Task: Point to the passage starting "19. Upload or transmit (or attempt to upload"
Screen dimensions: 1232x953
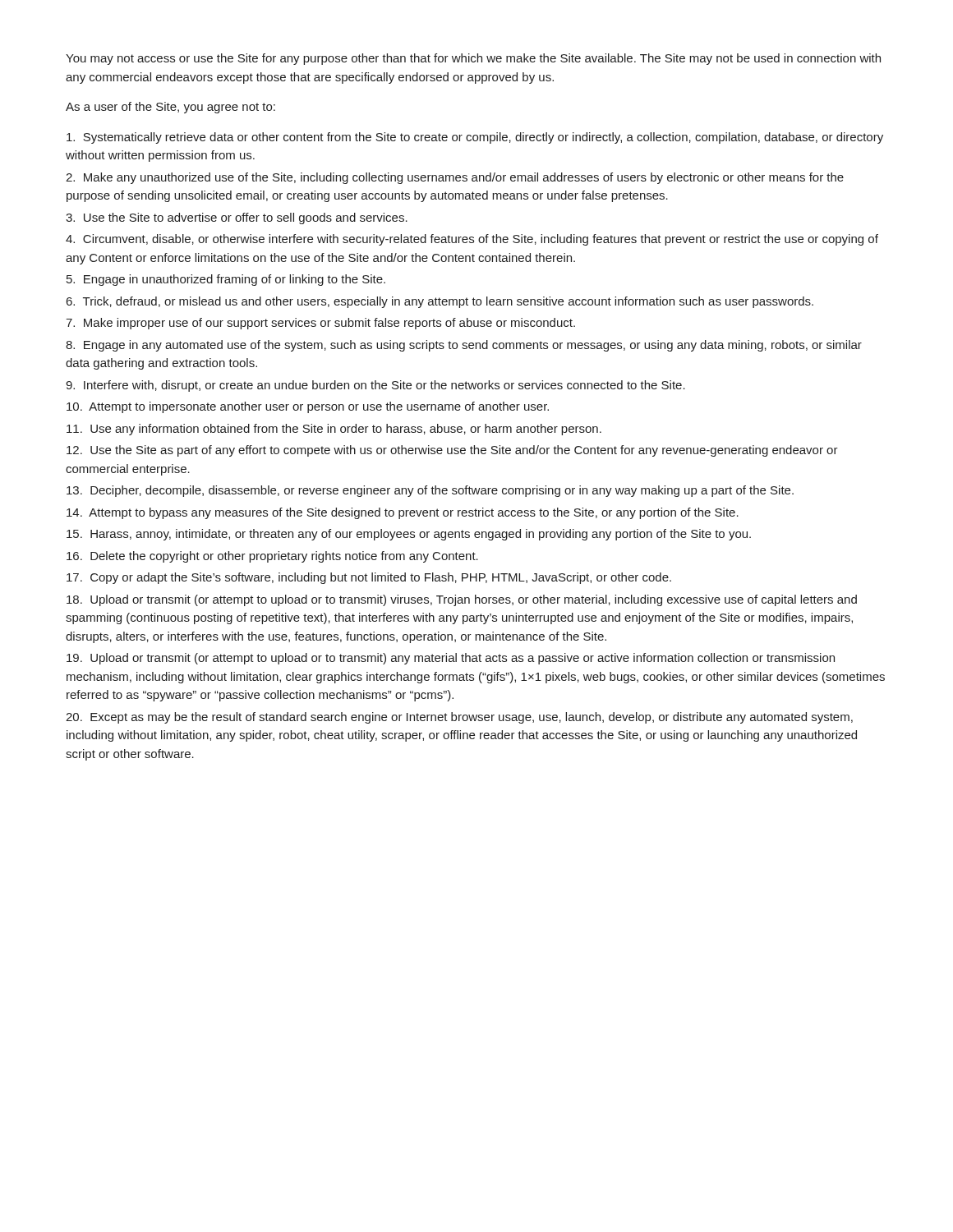Action: pos(475,676)
